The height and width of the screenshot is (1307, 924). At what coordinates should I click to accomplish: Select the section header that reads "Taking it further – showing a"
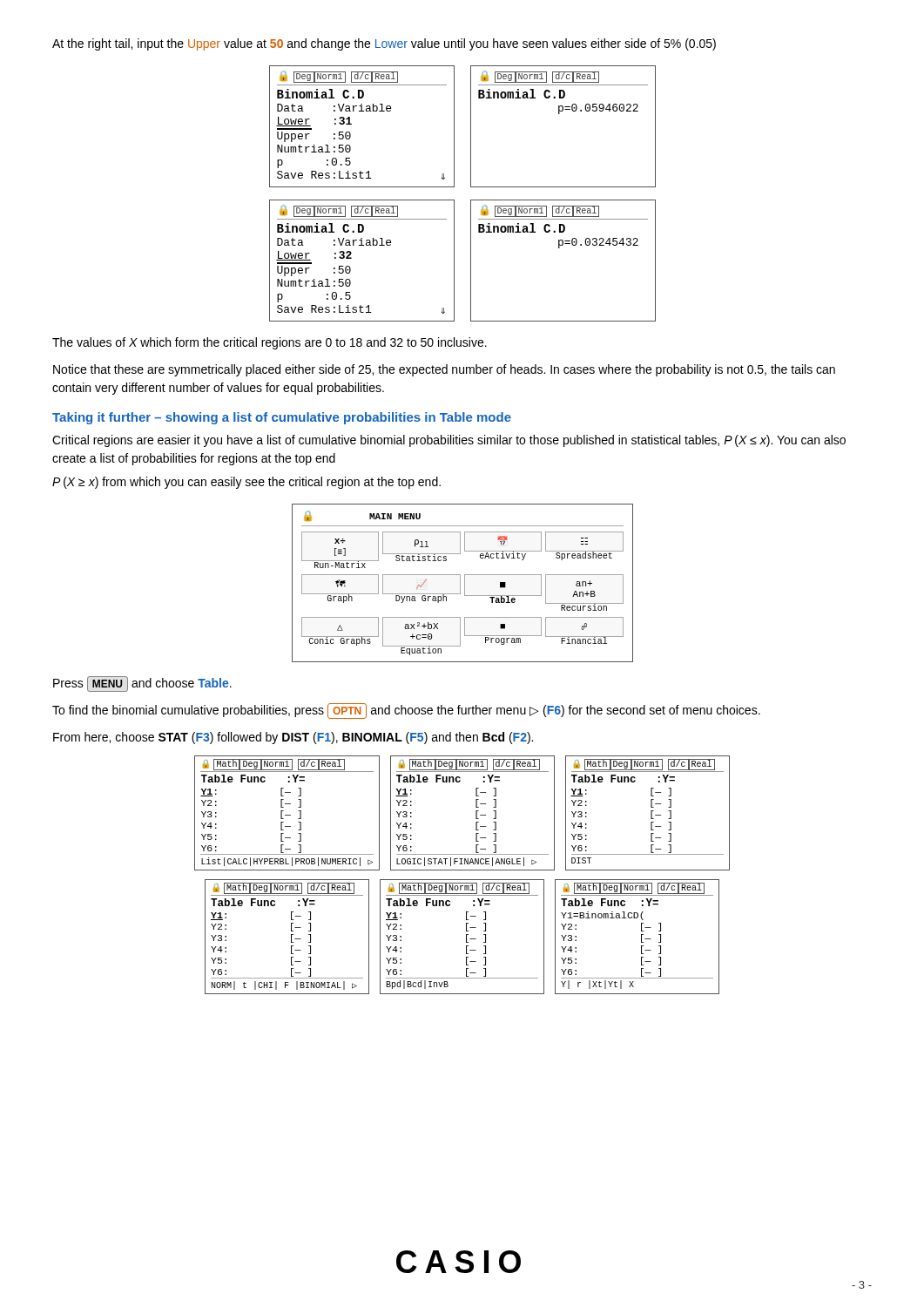tap(282, 417)
